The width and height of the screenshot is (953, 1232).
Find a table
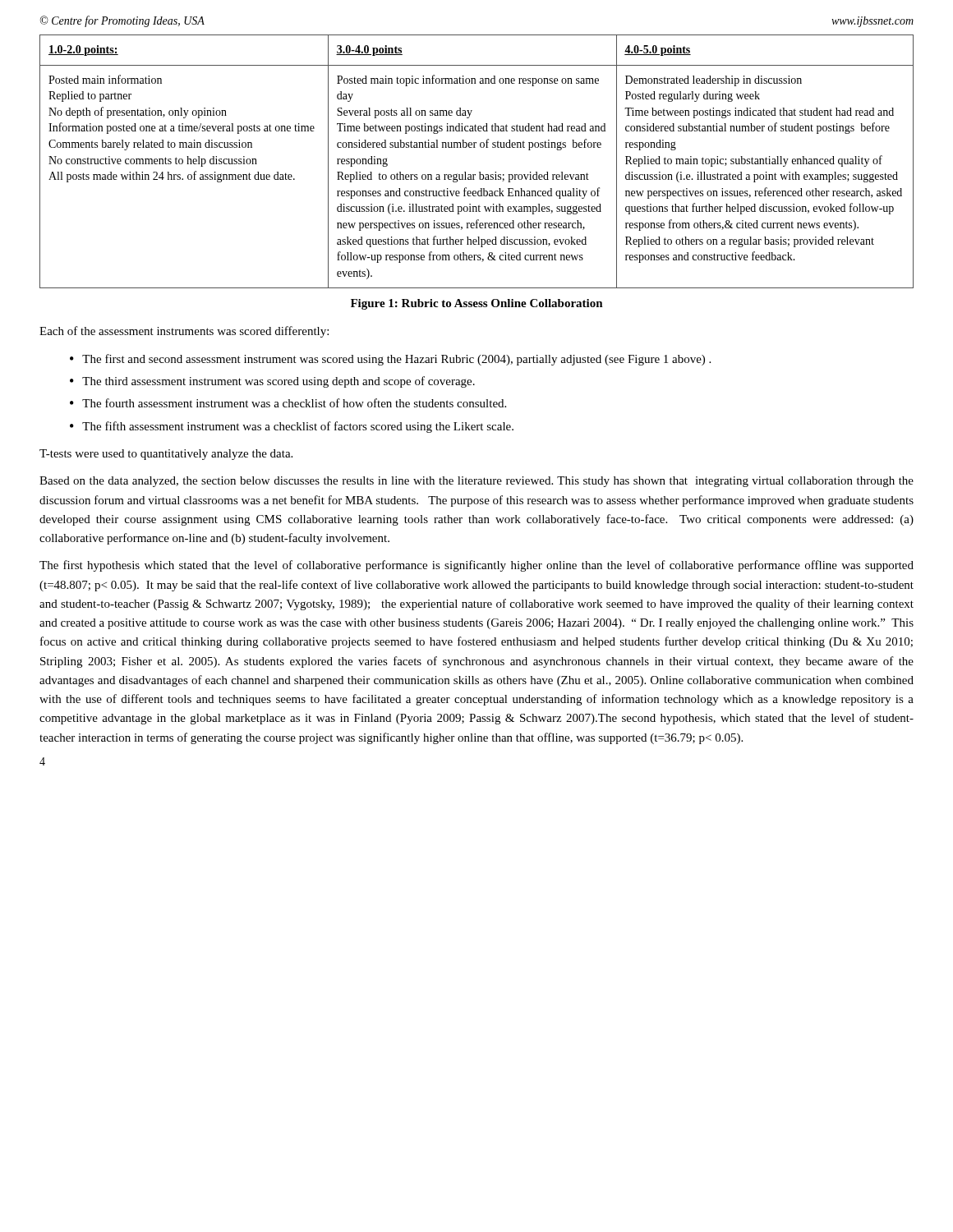point(476,162)
